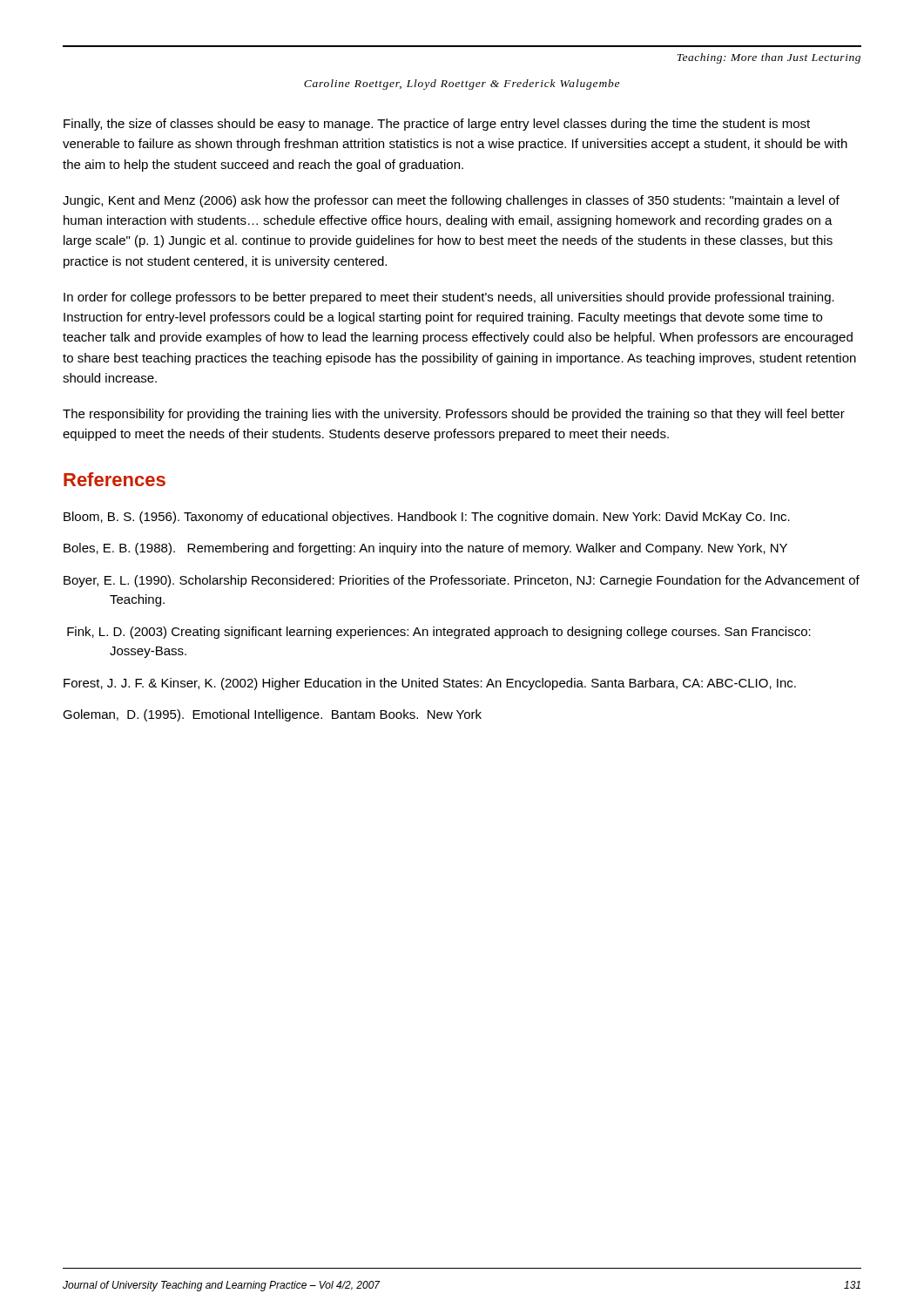Viewport: 924px width, 1307px height.
Task: Click on the list item that reads "Boyer, E. L. (1990). Scholarship Reconsidered: Priorities of"
Action: coord(461,589)
